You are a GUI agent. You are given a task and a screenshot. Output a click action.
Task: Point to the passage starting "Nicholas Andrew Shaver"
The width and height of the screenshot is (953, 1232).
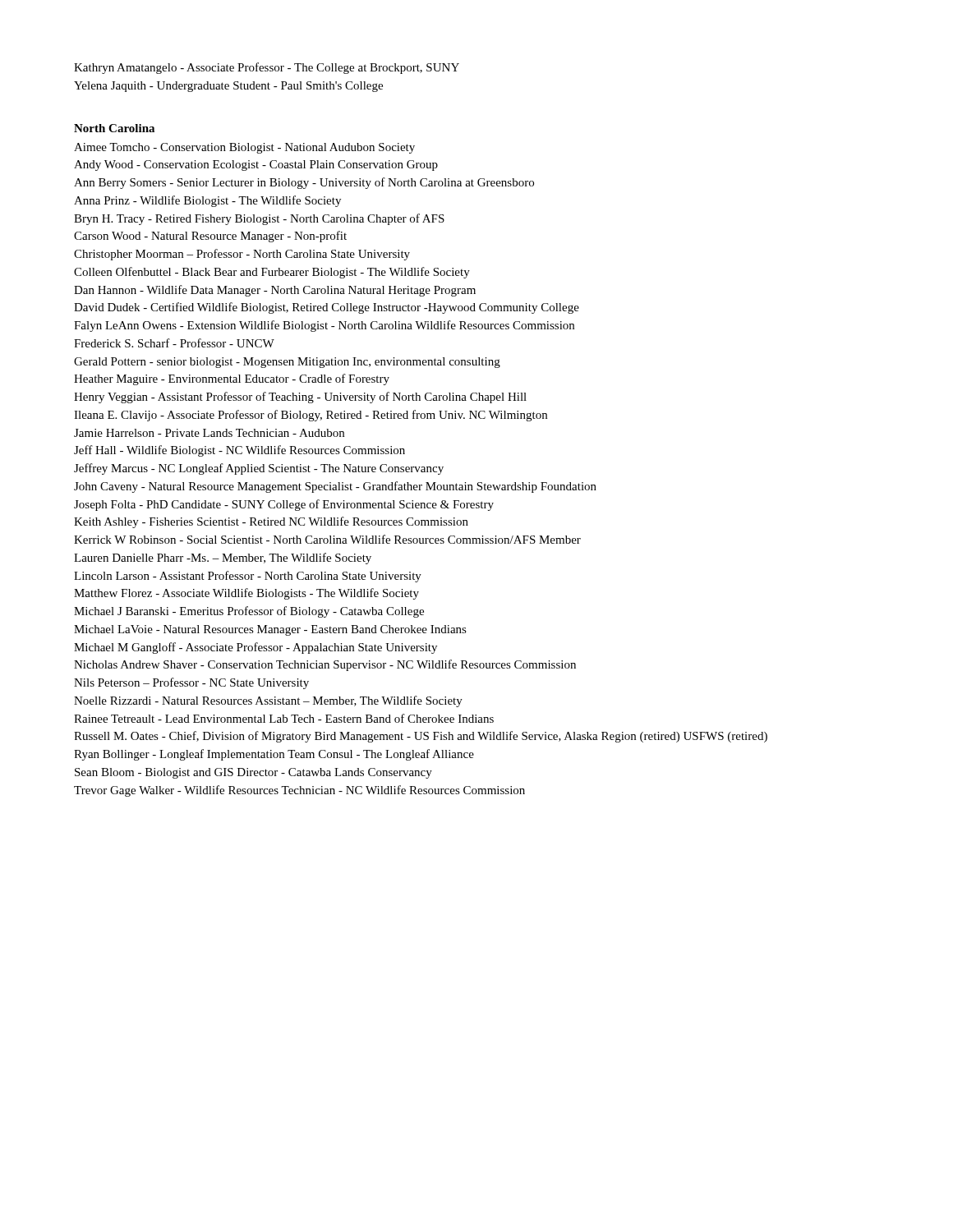325,665
